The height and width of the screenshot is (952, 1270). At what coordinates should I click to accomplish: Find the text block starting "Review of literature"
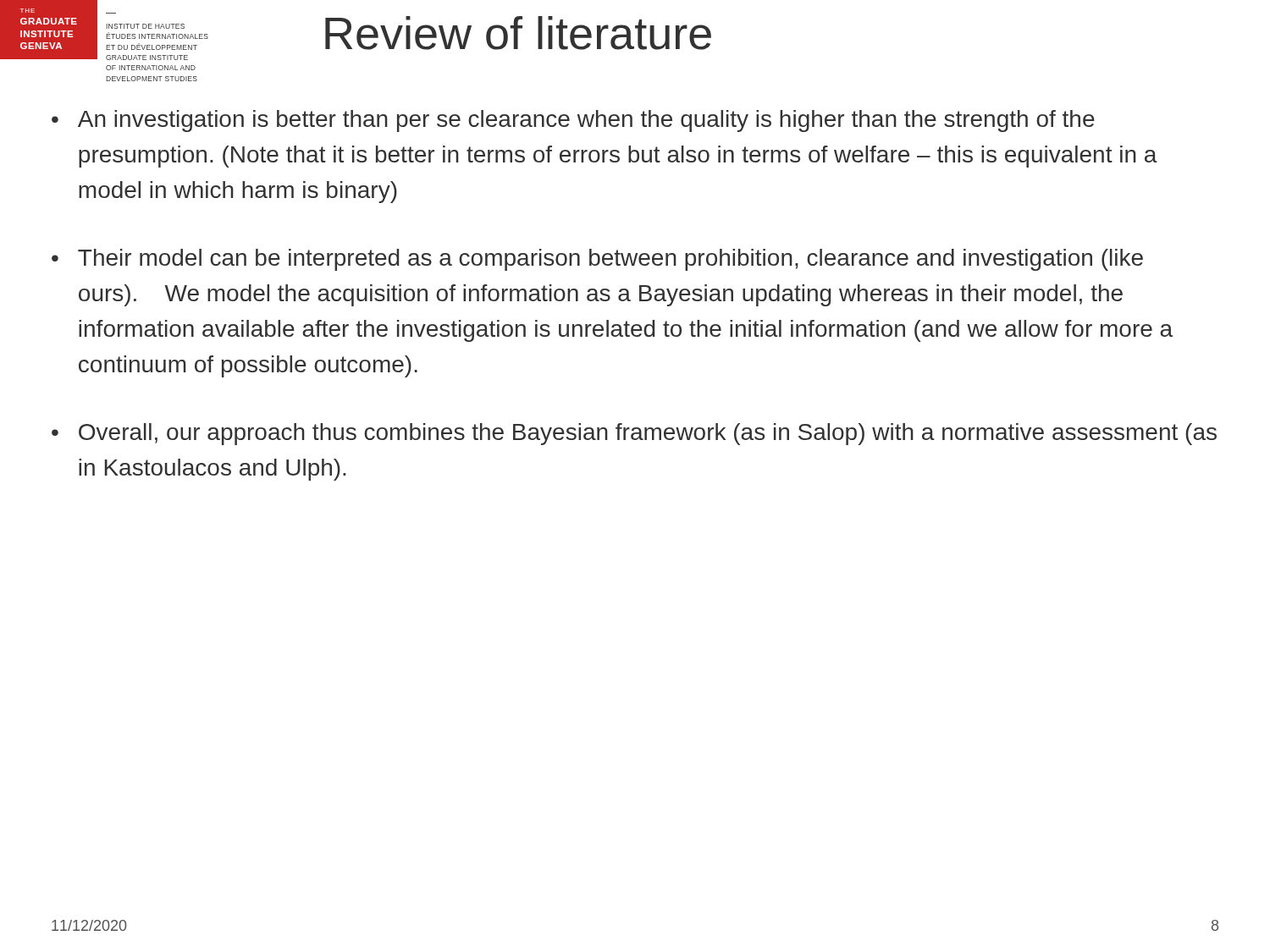tap(517, 33)
